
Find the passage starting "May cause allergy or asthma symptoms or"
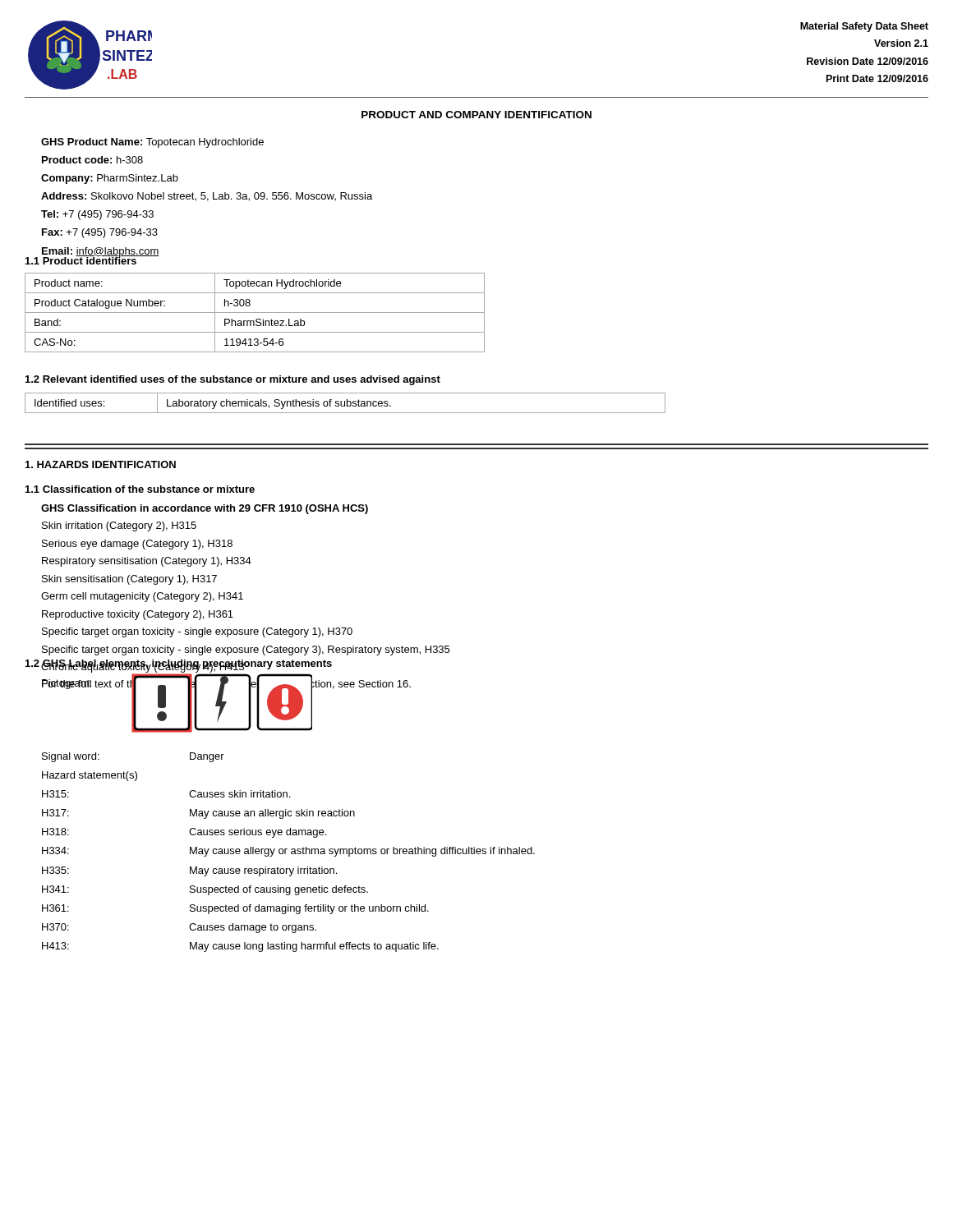(362, 851)
